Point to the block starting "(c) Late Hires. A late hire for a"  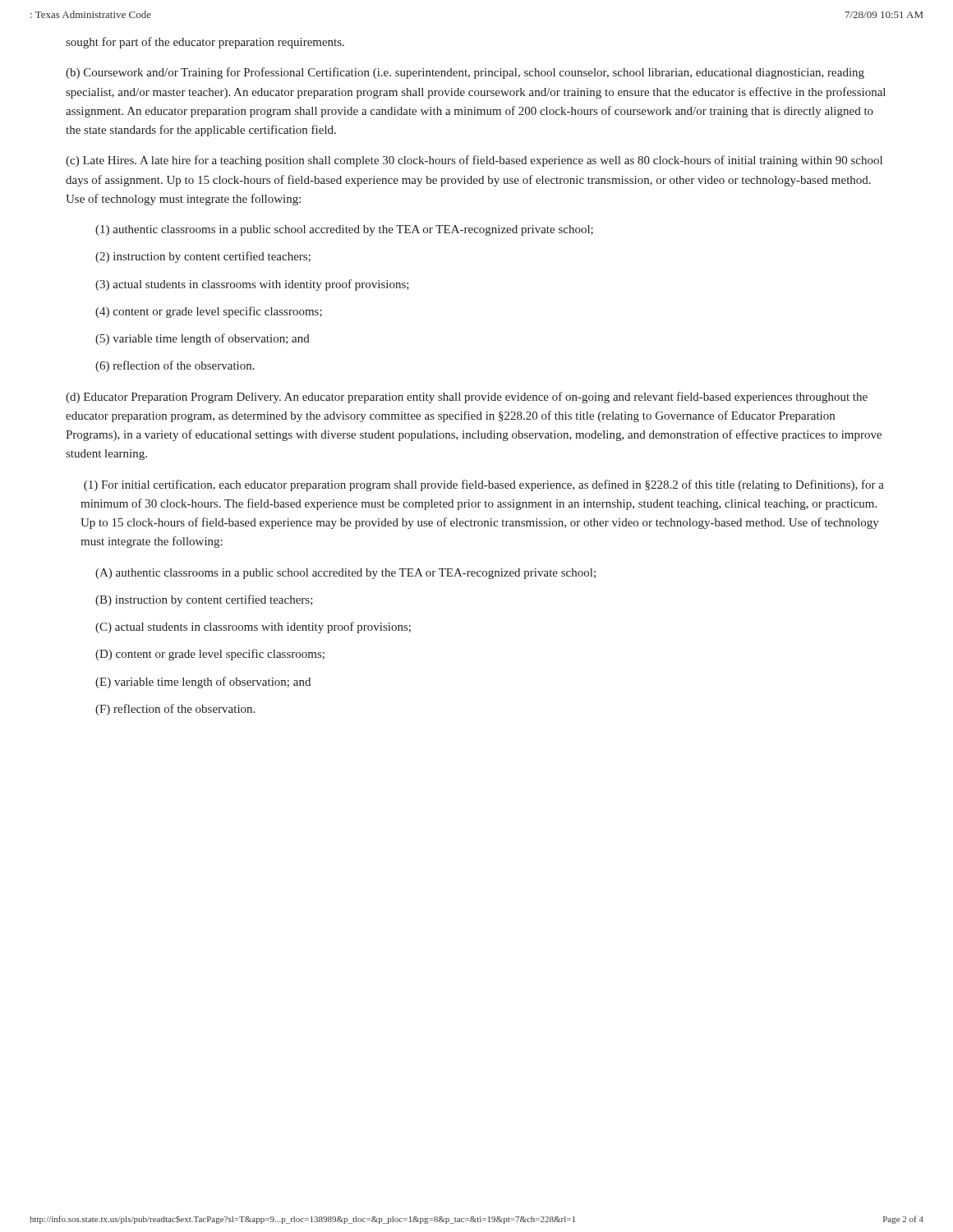(476, 180)
